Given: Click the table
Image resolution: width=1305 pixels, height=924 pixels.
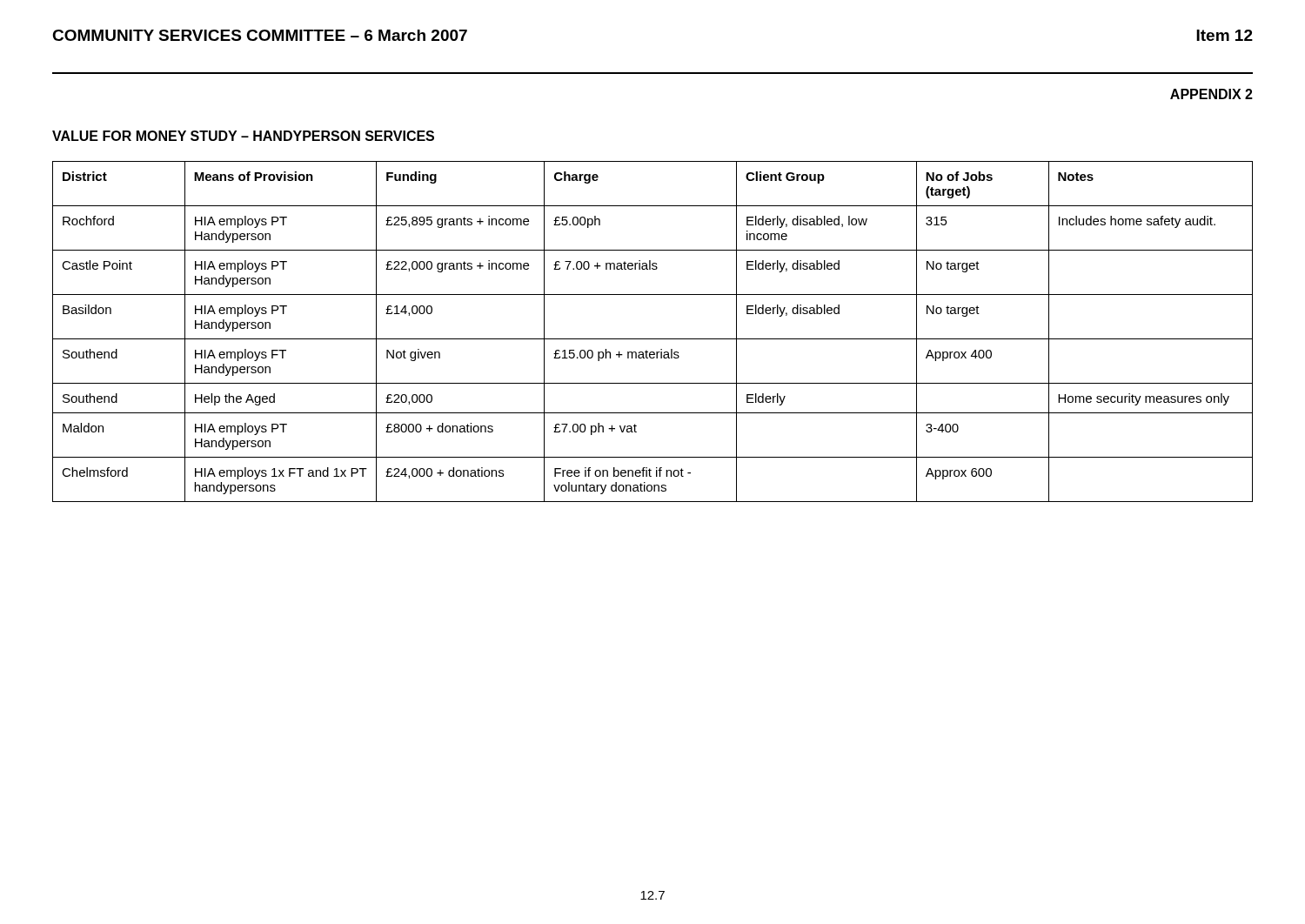Looking at the screenshot, I should point(652,331).
